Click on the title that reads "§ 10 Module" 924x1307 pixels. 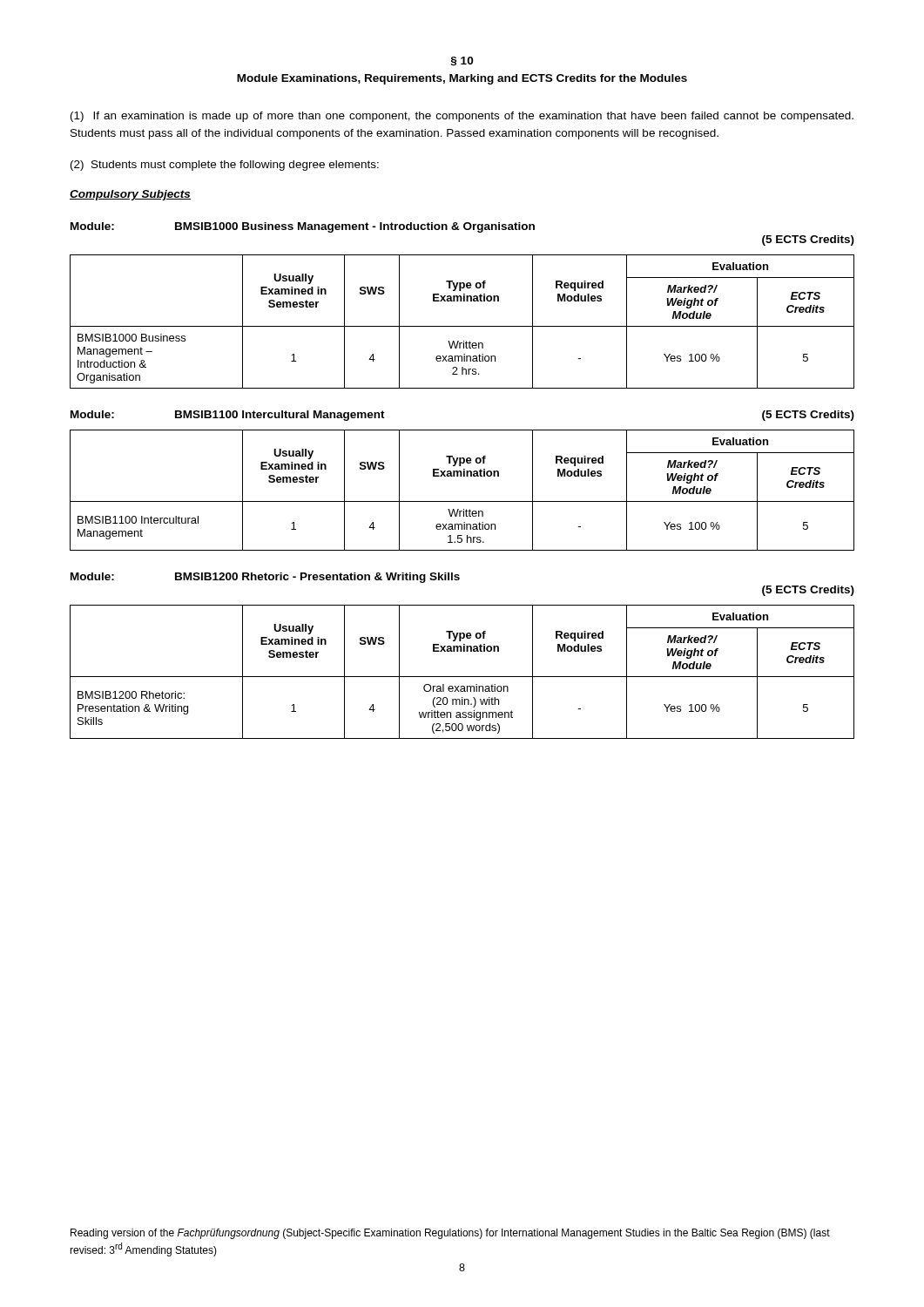(x=462, y=70)
